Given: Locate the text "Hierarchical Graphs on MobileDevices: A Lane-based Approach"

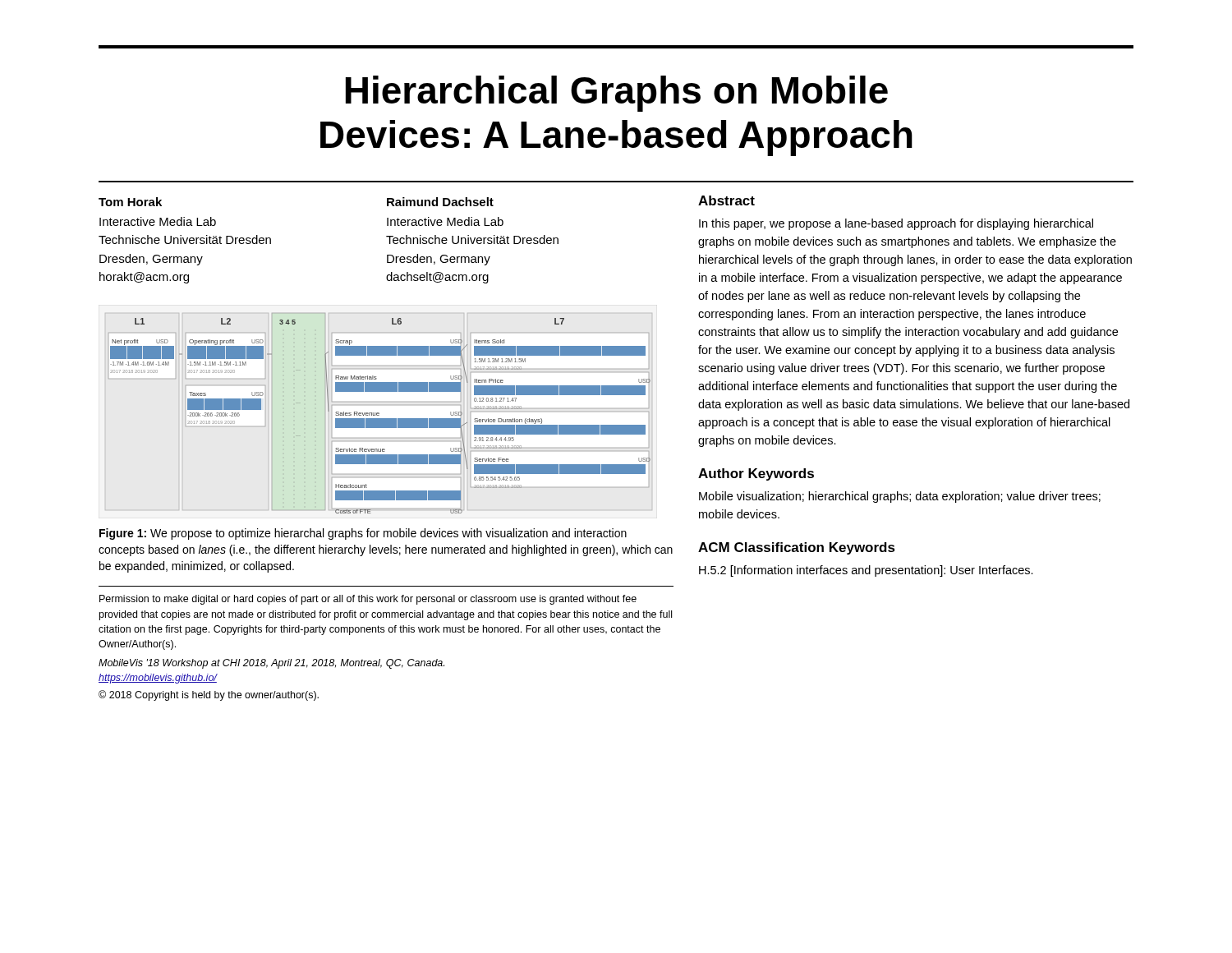Looking at the screenshot, I should tap(616, 113).
